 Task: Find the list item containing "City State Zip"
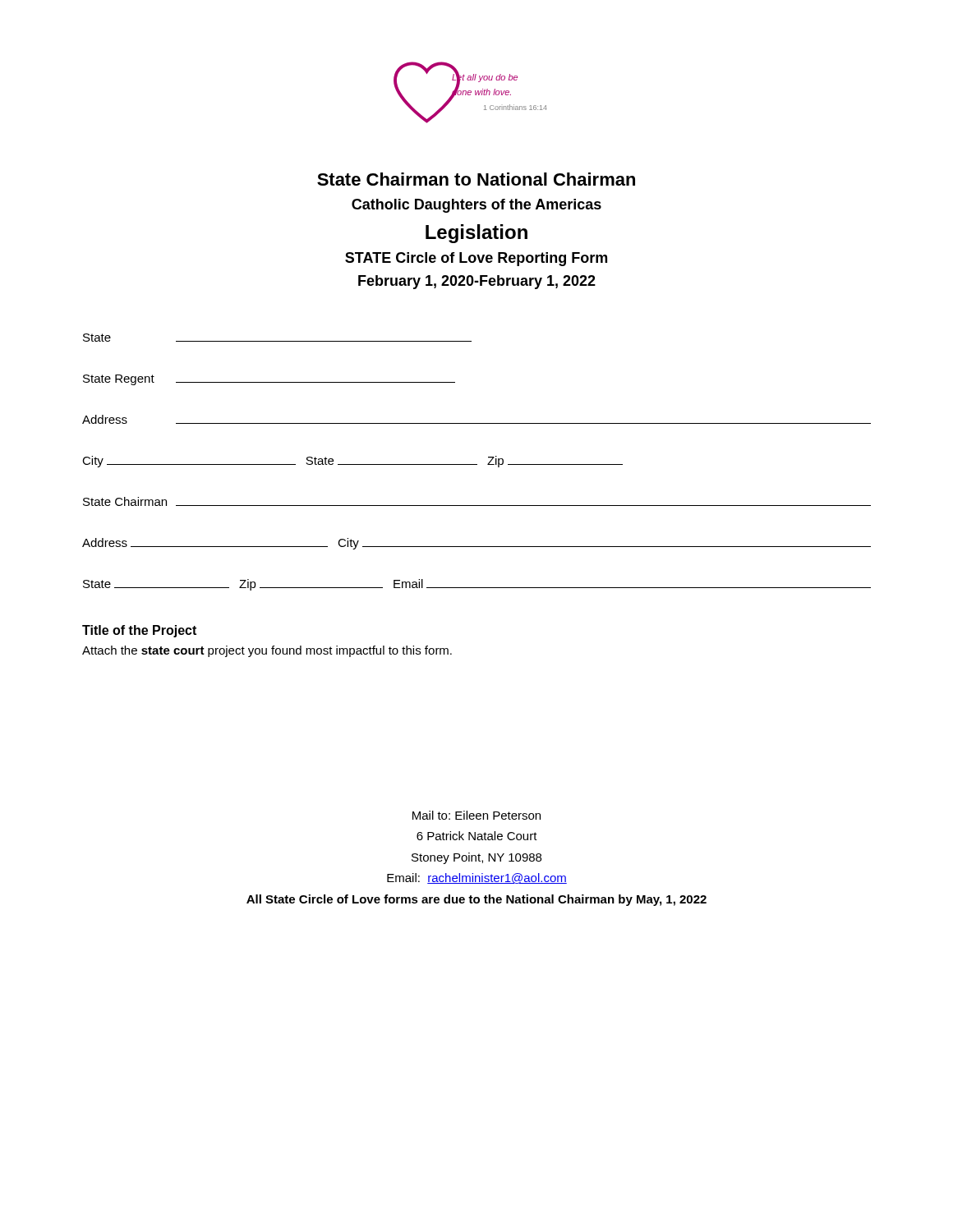pos(352,458)
